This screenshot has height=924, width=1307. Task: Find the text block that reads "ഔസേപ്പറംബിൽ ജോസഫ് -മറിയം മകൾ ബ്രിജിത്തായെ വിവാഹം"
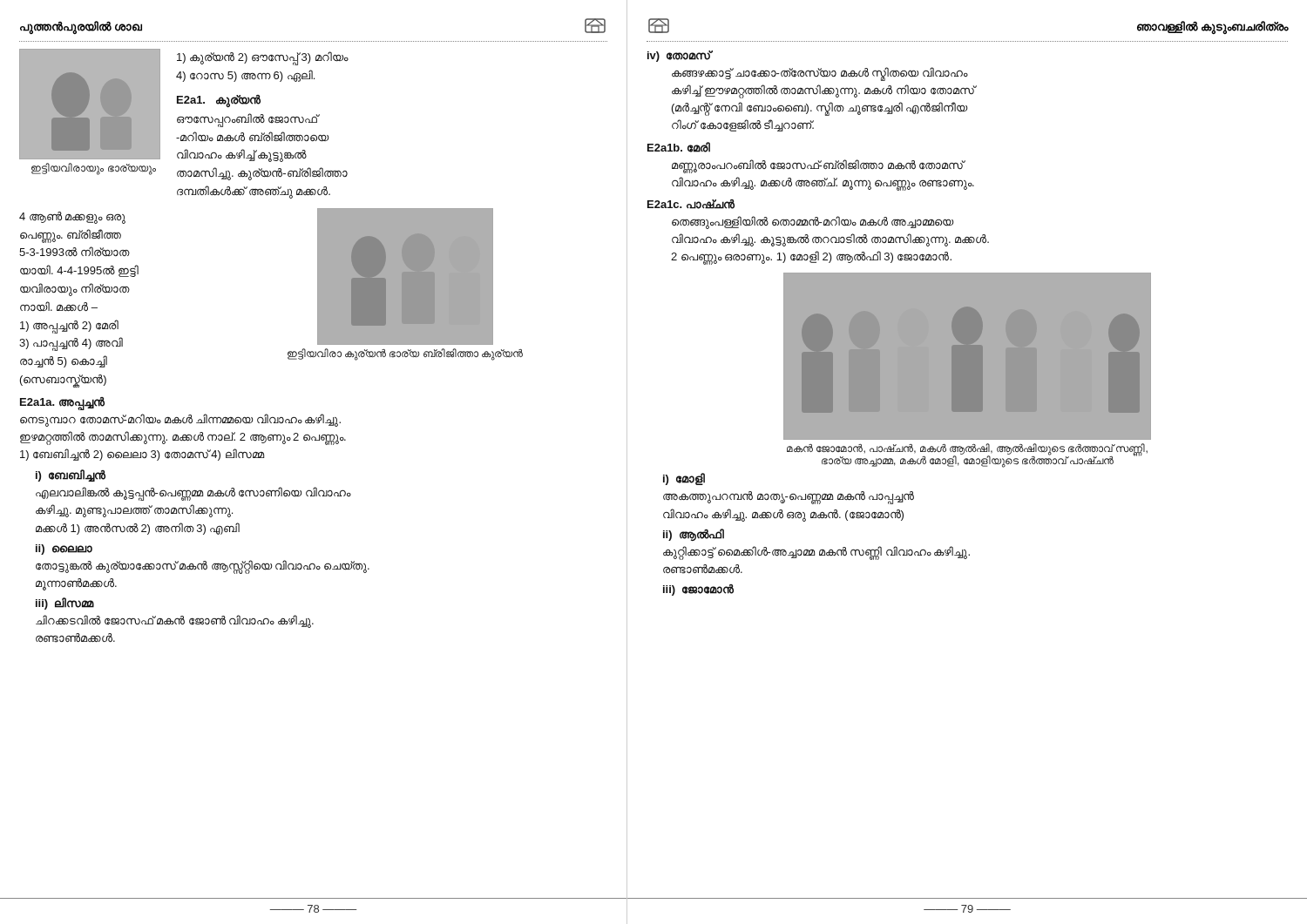262,155
